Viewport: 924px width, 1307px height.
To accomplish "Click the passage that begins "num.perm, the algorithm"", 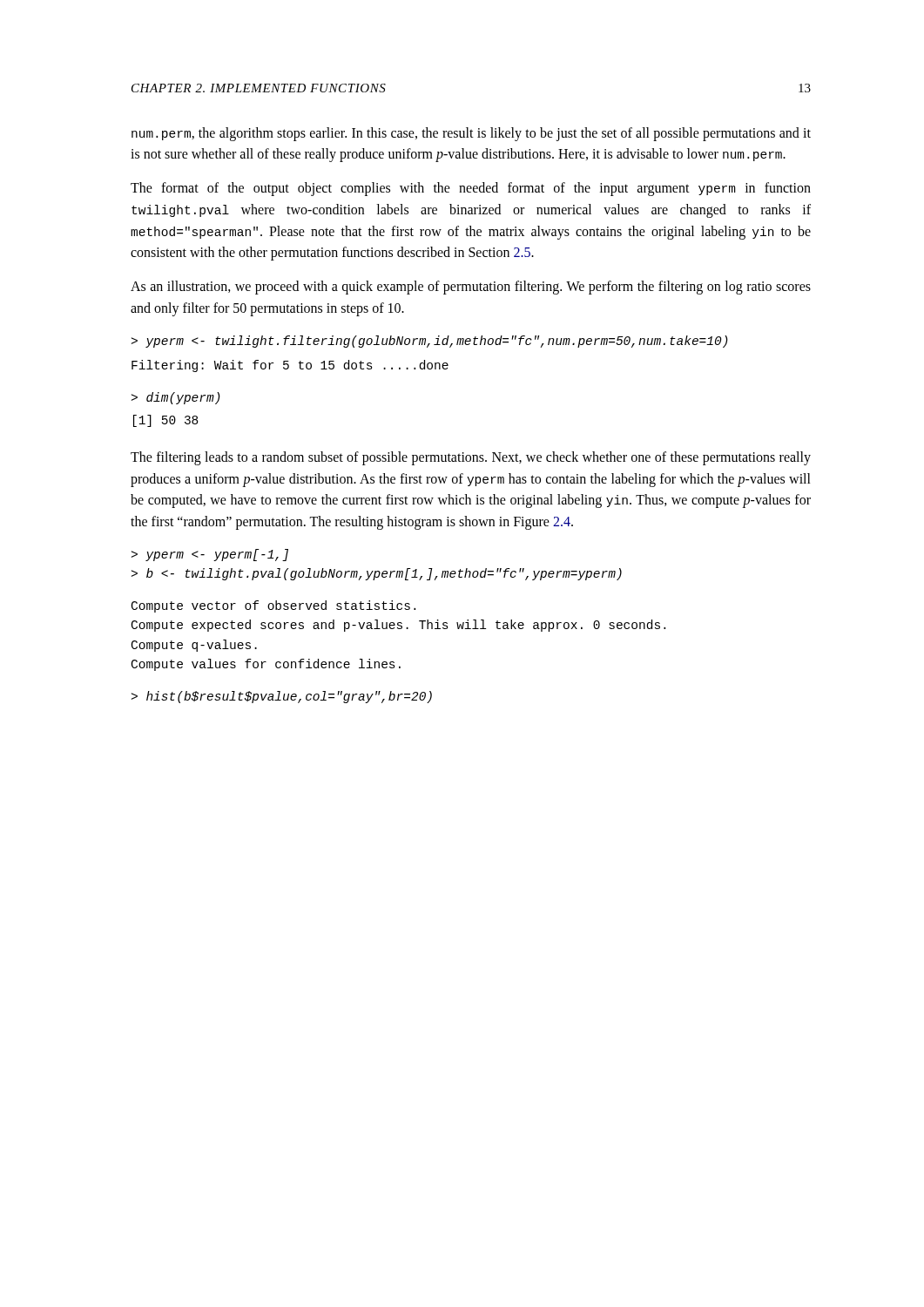I will click(x=471, y=144).
